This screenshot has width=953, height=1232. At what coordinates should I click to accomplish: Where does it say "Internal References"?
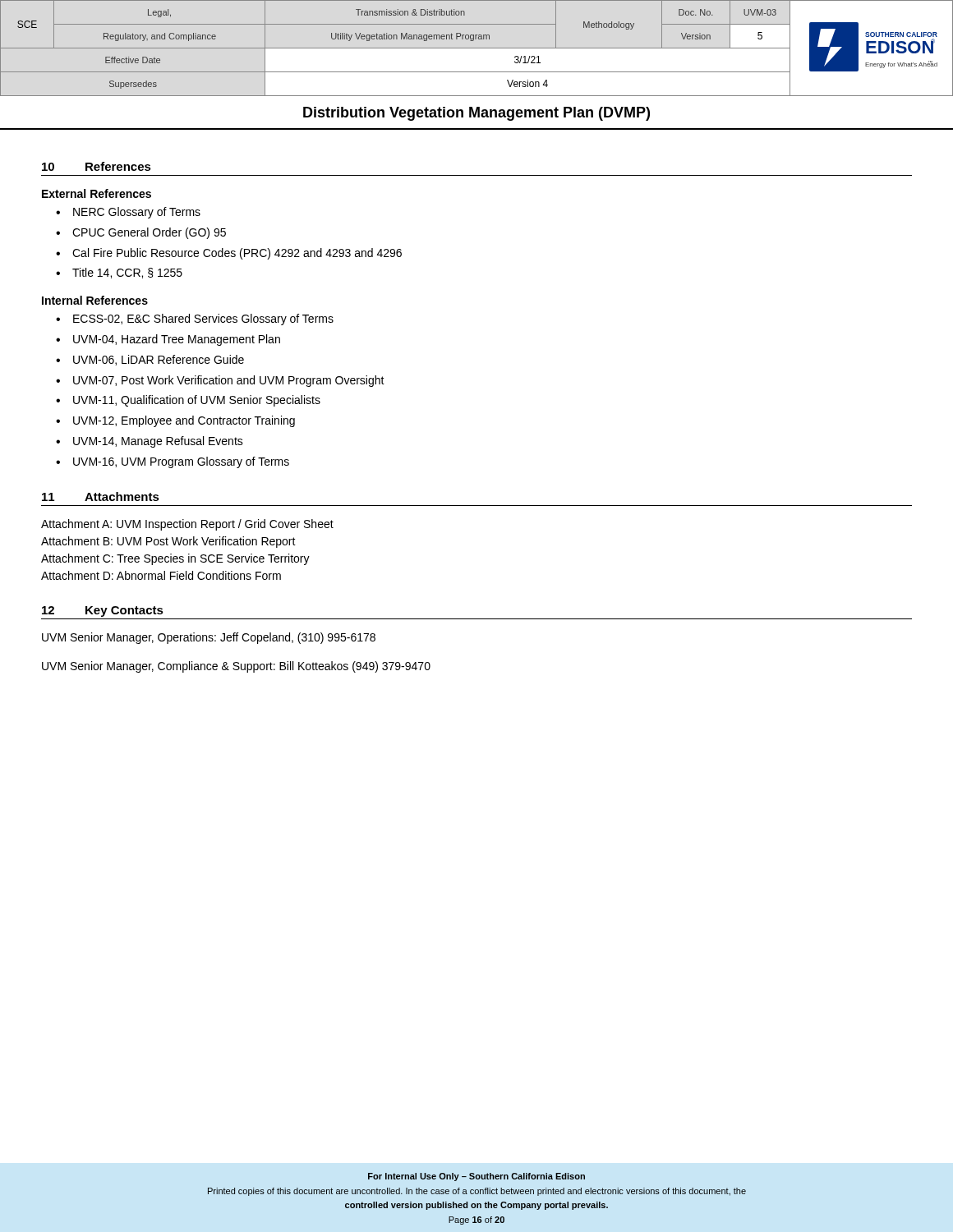pos(94,301)
